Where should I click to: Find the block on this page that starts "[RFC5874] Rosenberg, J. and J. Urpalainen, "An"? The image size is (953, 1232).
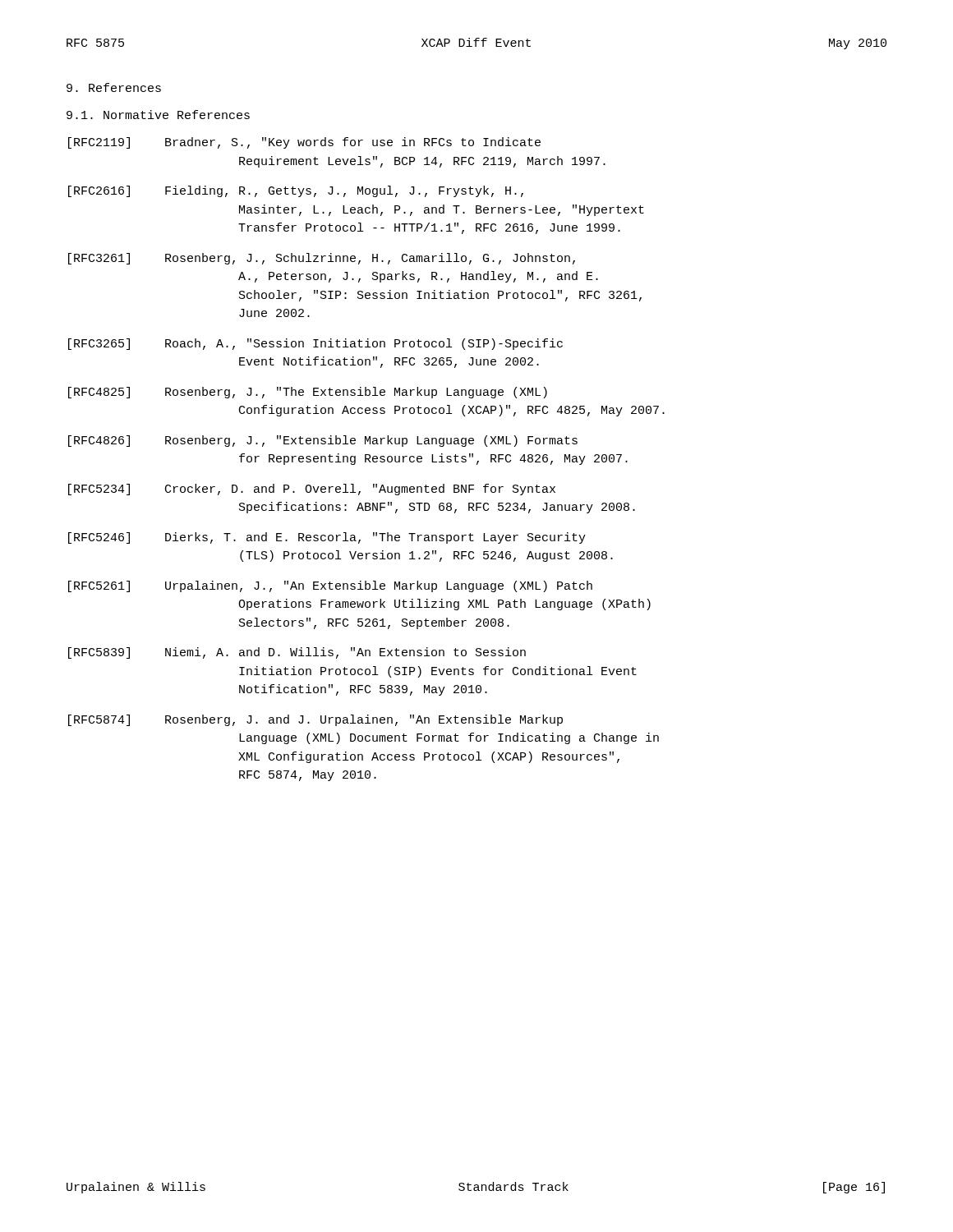(476, 749)
